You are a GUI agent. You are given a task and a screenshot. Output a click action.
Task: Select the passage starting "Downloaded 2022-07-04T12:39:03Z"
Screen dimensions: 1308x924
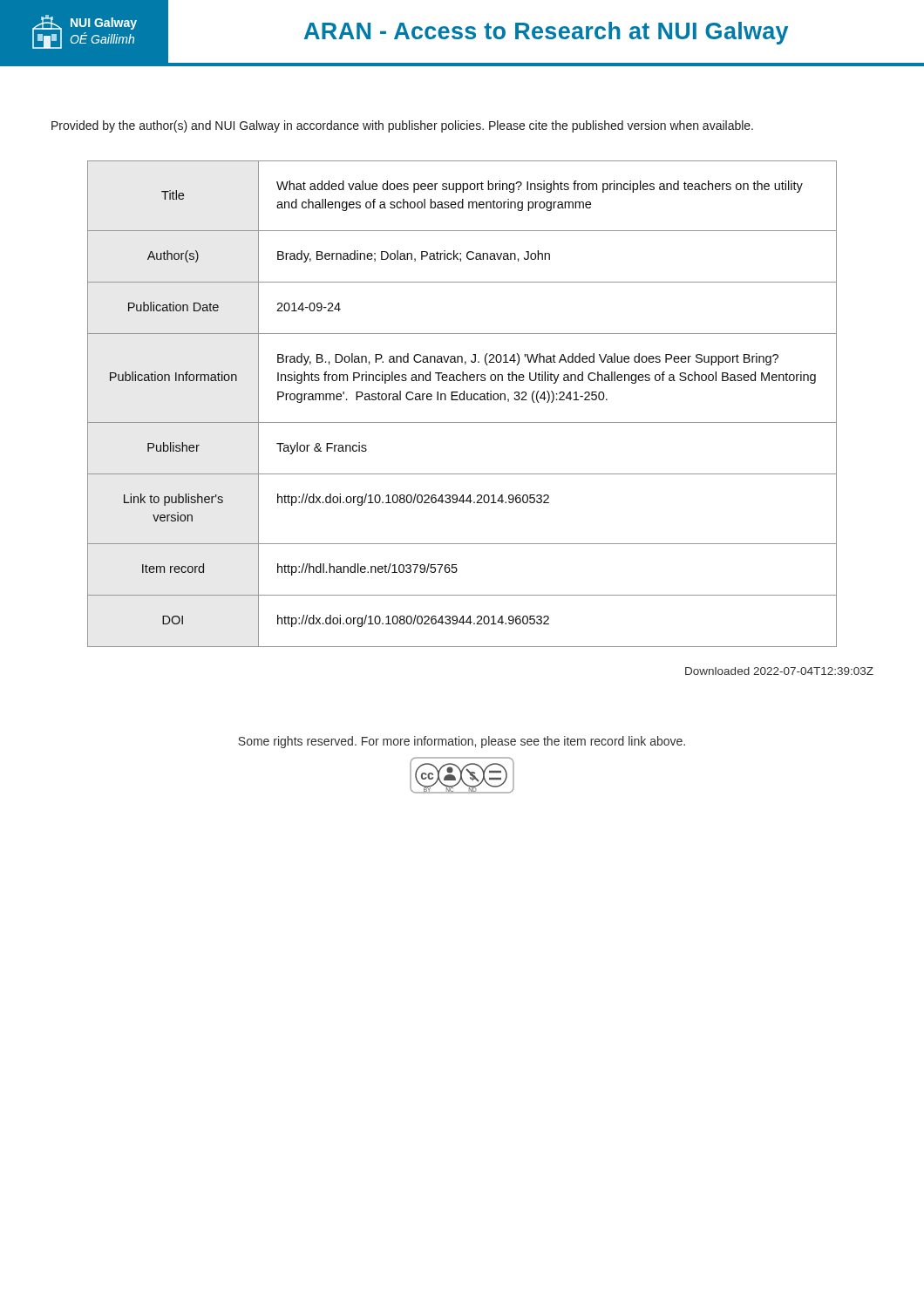(779, 671)
